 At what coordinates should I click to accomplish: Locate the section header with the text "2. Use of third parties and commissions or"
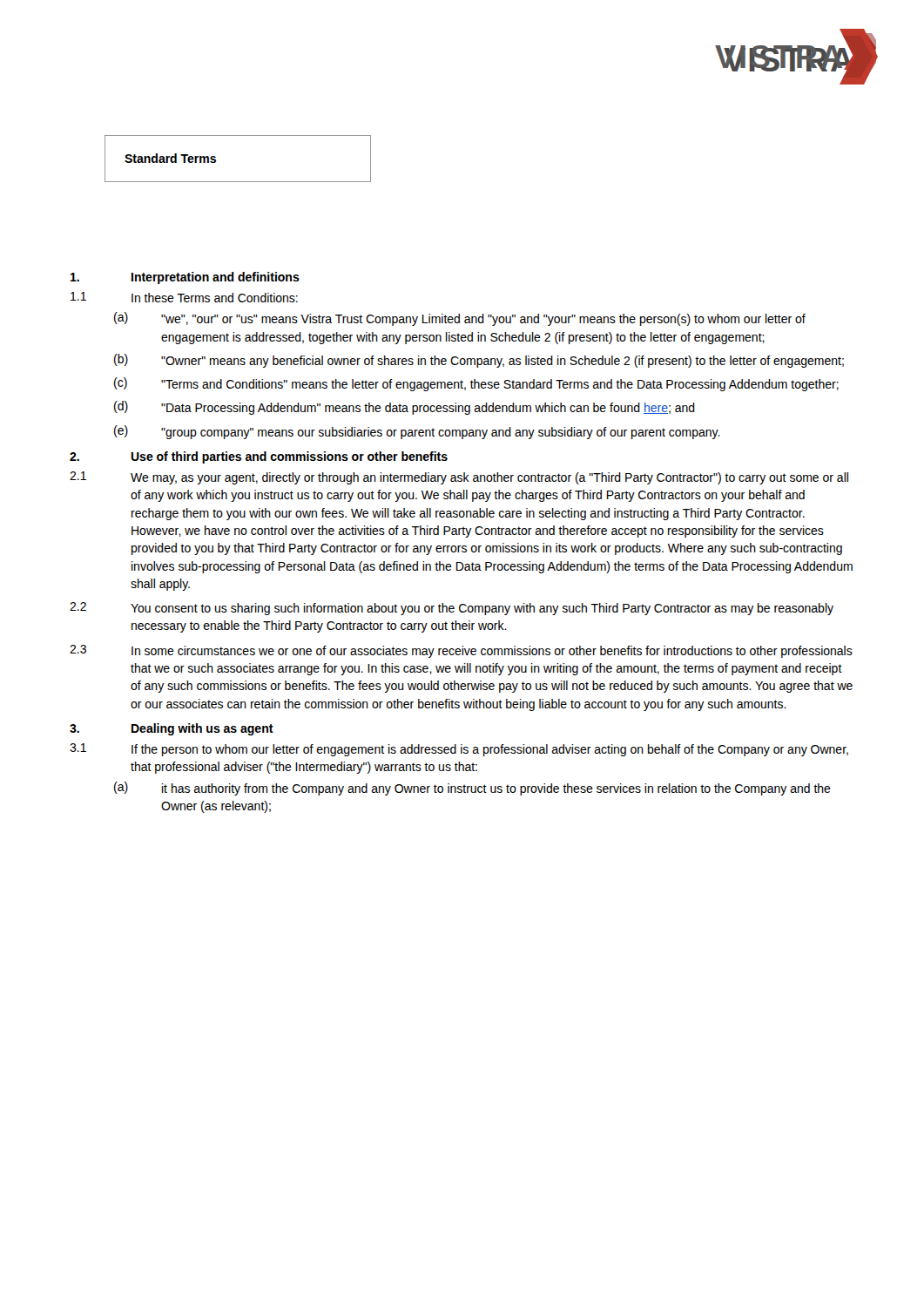[x=259, y=457]
